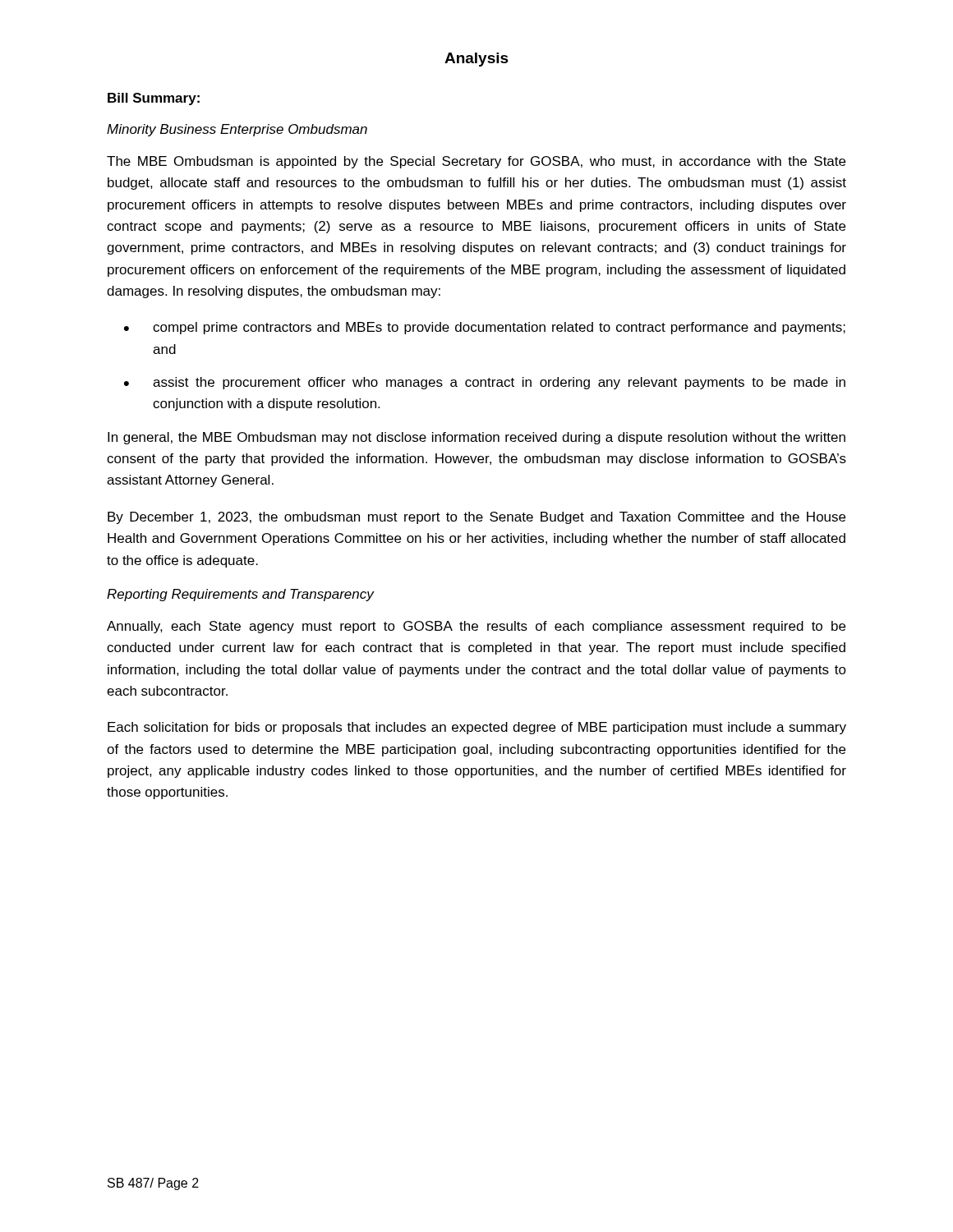953x1232 pixels.
Task: Click on the text block containing "The MBE Ombudsman is appointed by the Special"
Action: (x=476, y=226)
